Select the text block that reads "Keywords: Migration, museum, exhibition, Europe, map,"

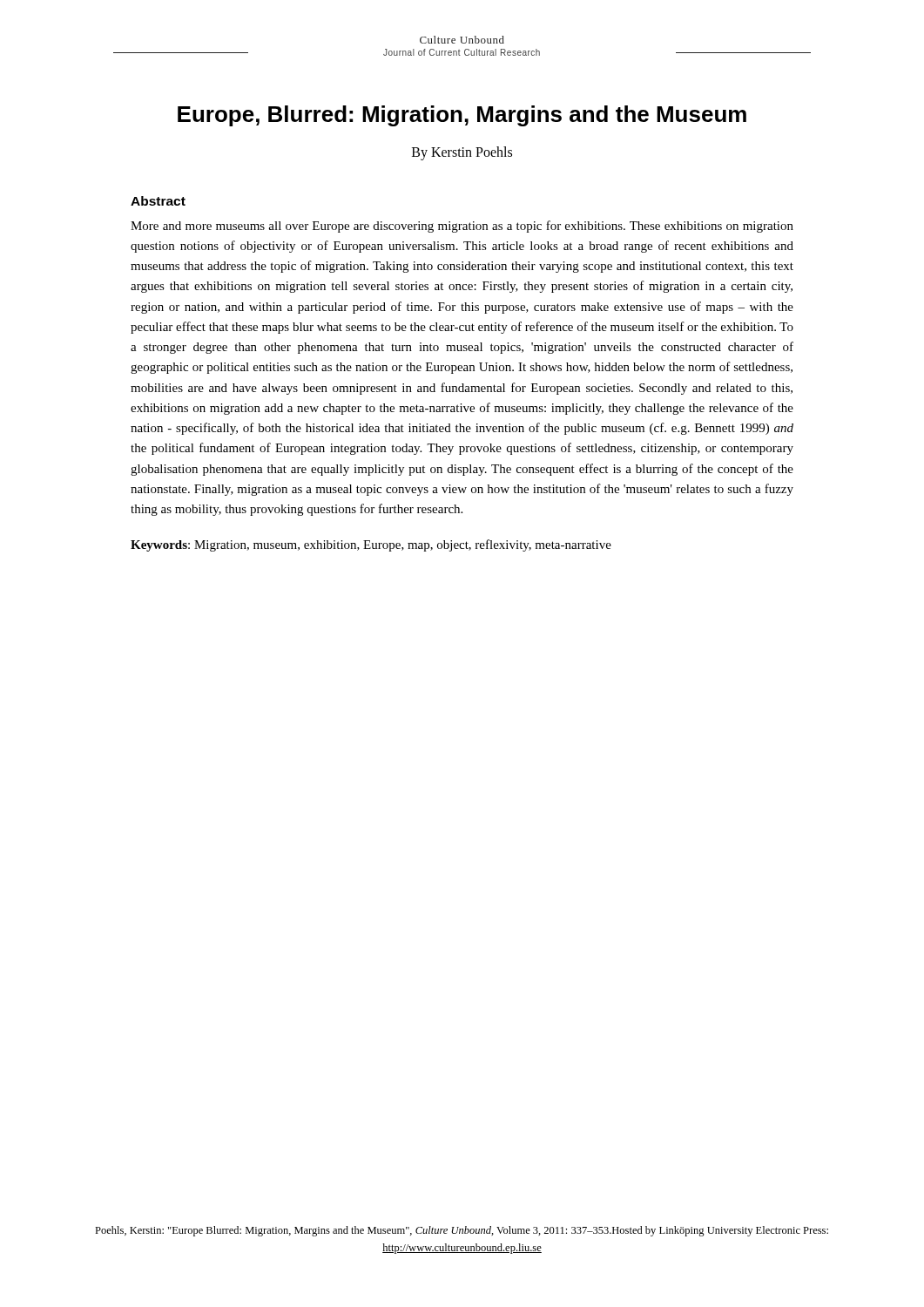coord(371,545)
